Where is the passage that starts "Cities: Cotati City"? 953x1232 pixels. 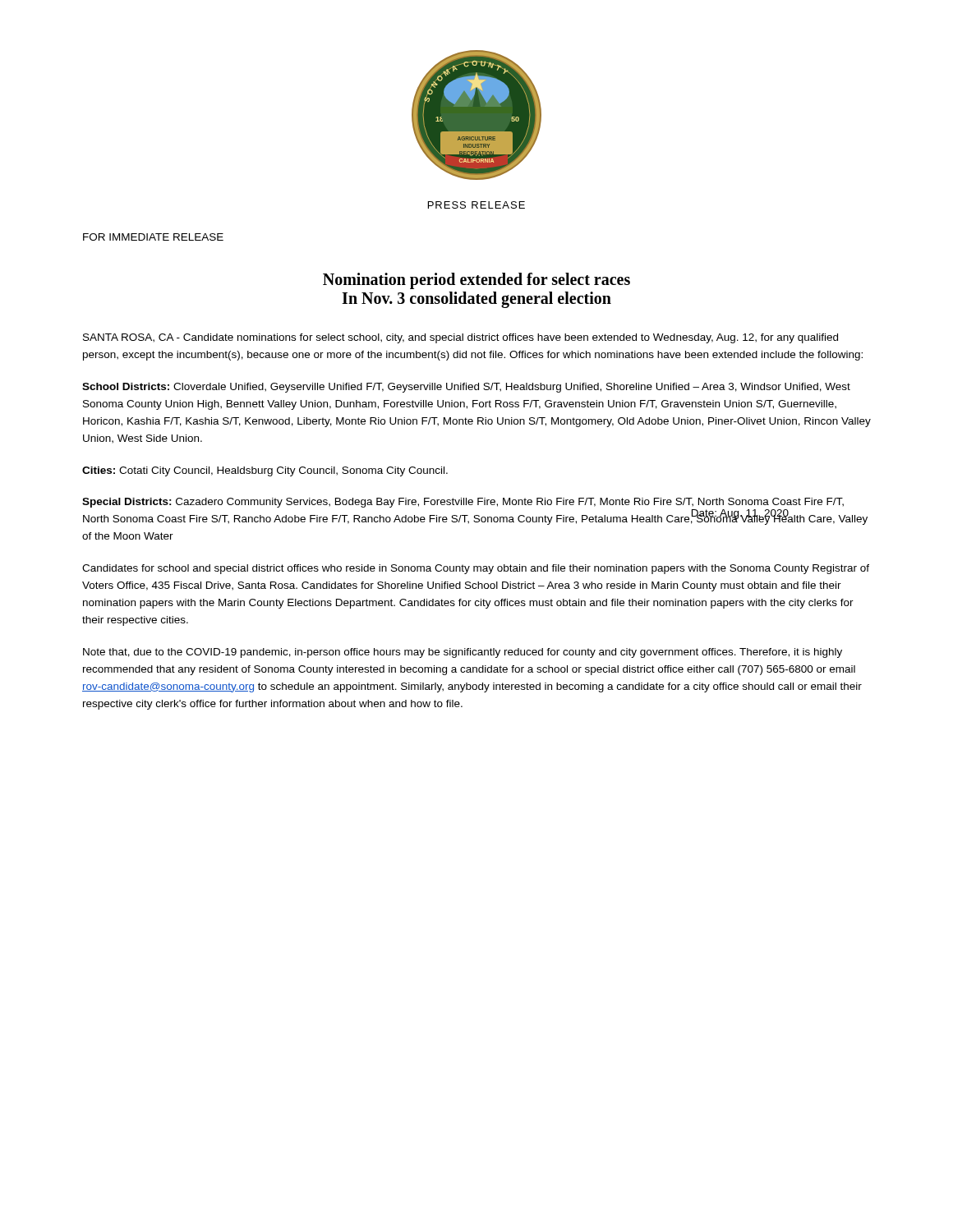265,470
